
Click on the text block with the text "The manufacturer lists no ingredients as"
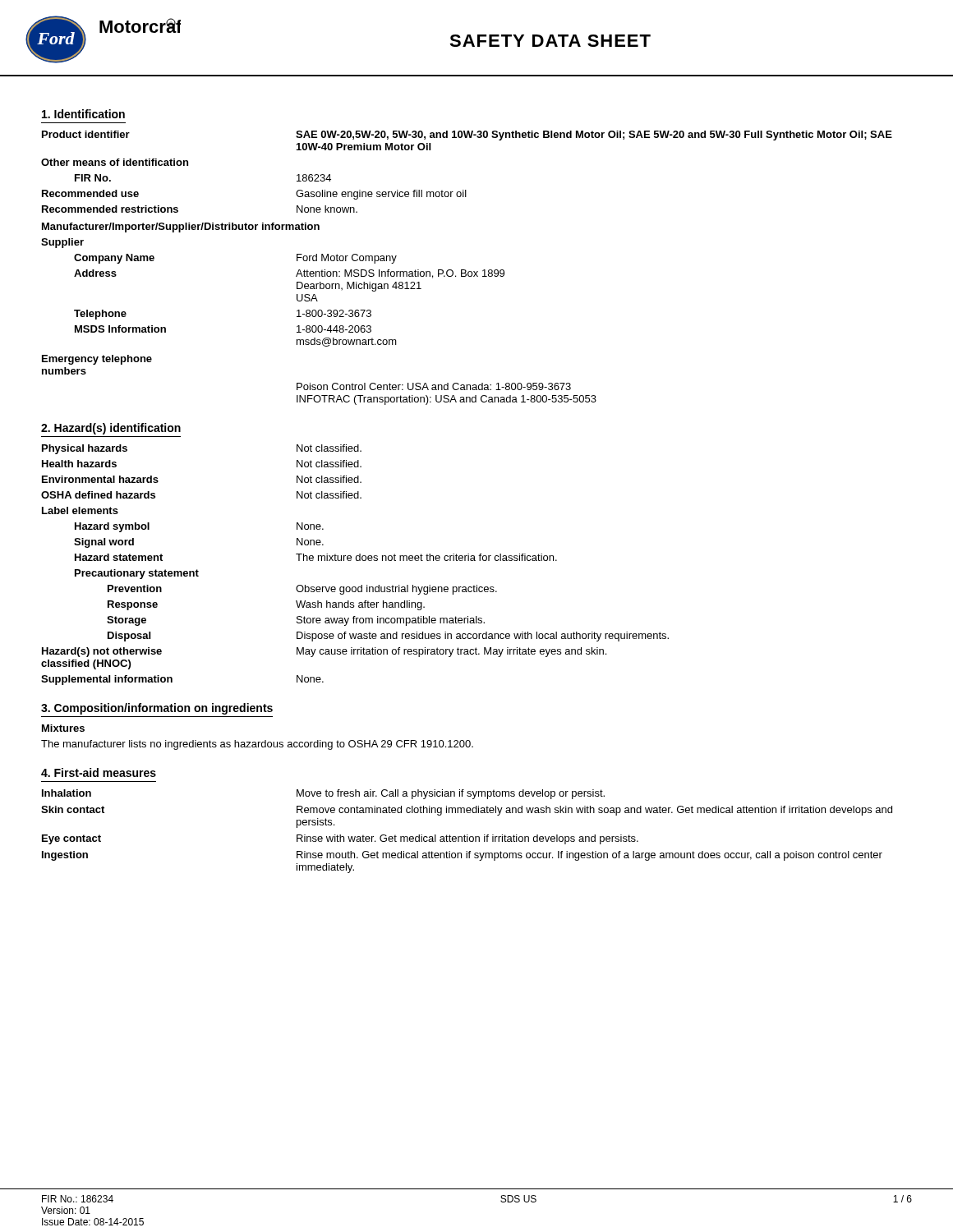point(257,744)
